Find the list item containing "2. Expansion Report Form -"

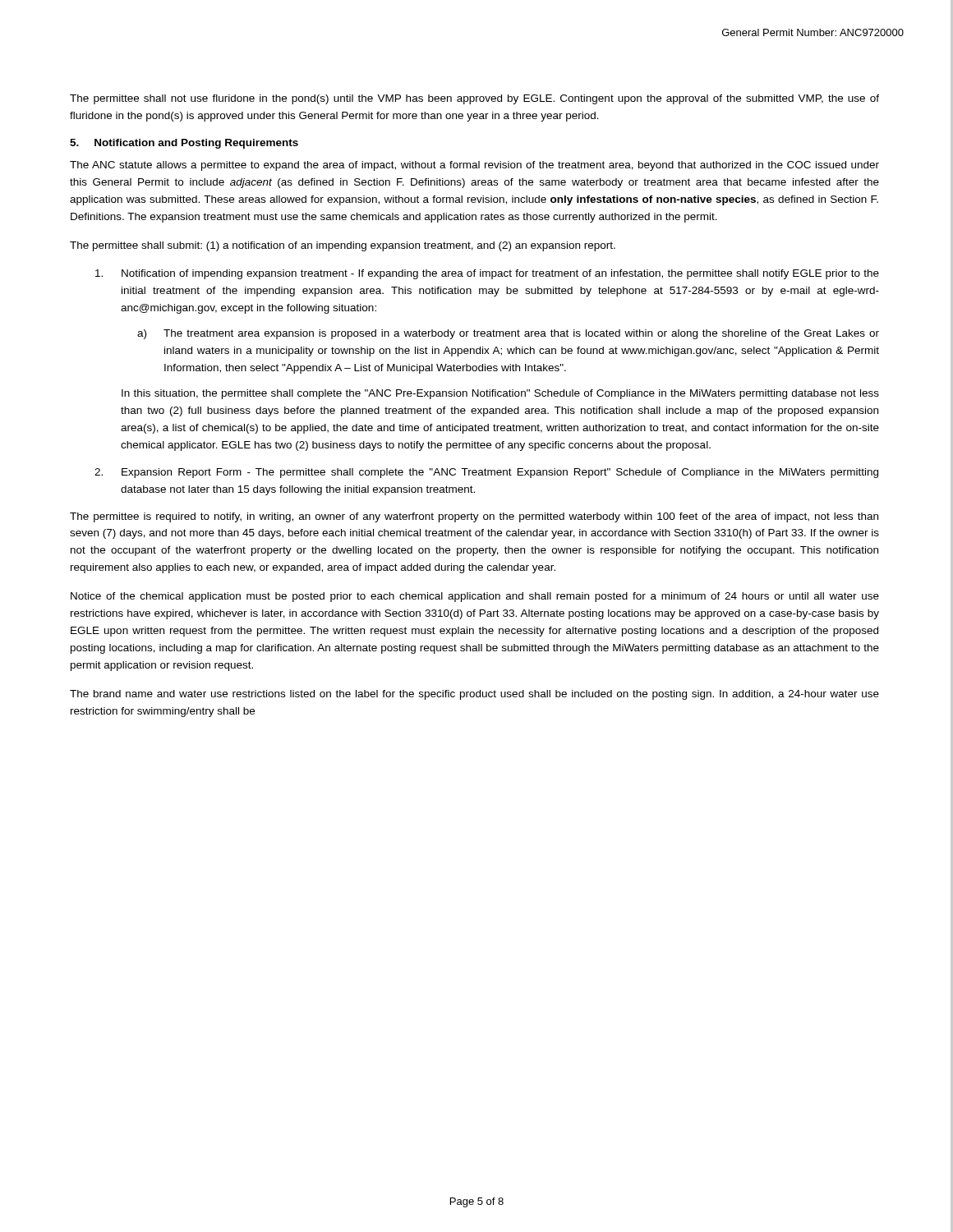tap(487, 481)
